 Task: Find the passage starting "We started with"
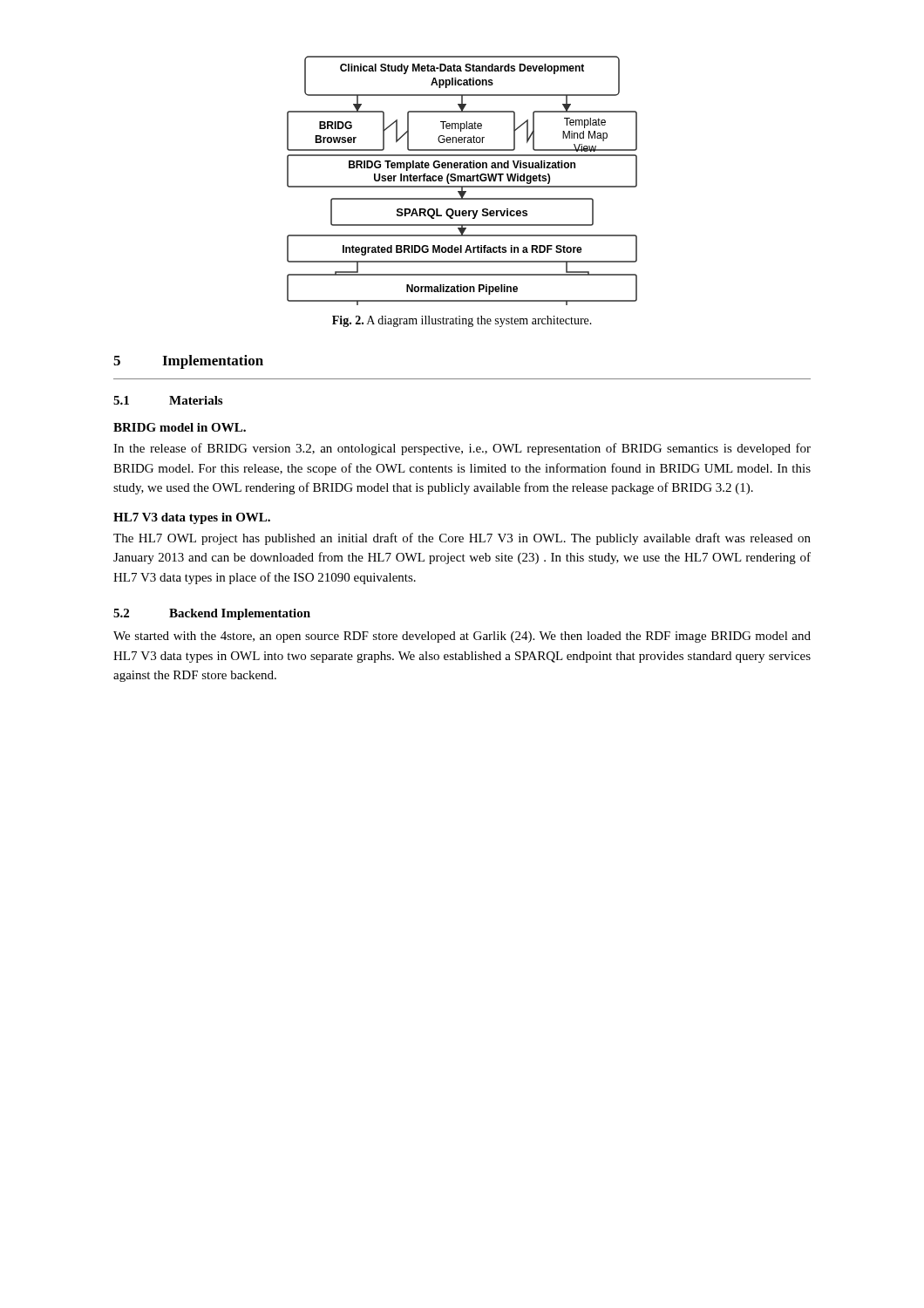[x=462, y=656]
